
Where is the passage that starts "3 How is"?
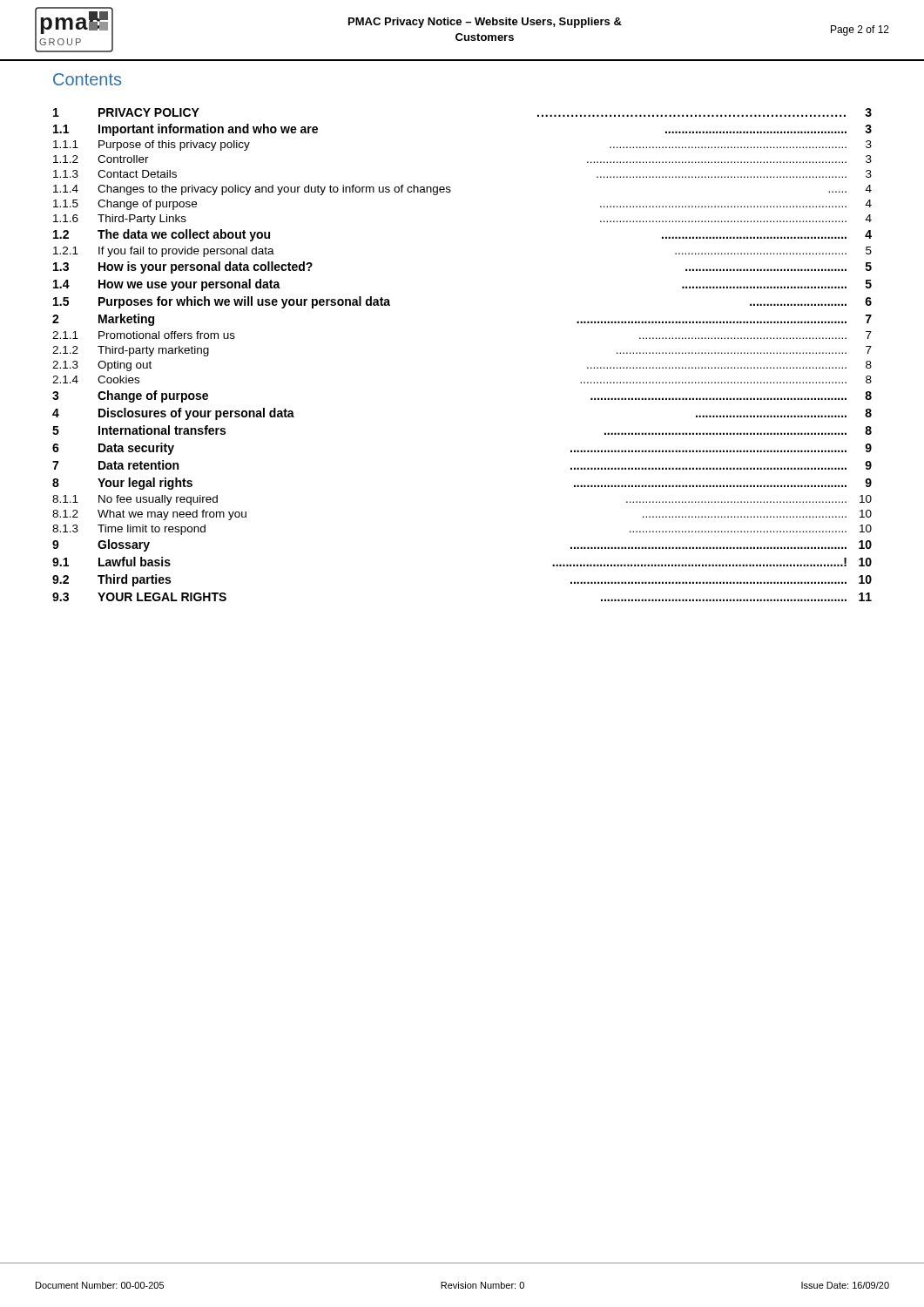[x=206, y=266]
